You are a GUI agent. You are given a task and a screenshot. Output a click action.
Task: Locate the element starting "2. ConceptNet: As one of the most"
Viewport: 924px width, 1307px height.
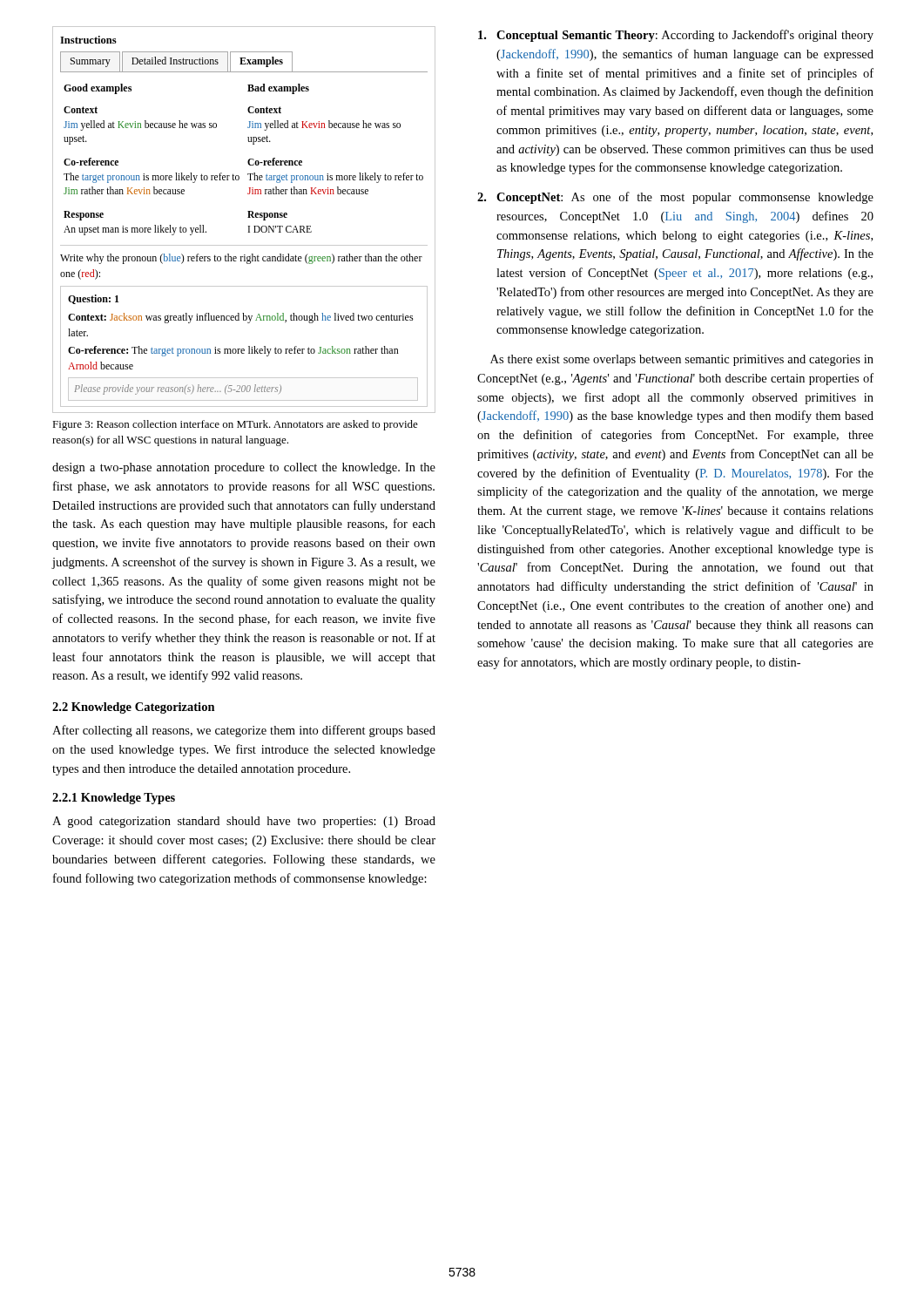coord(675,264)
